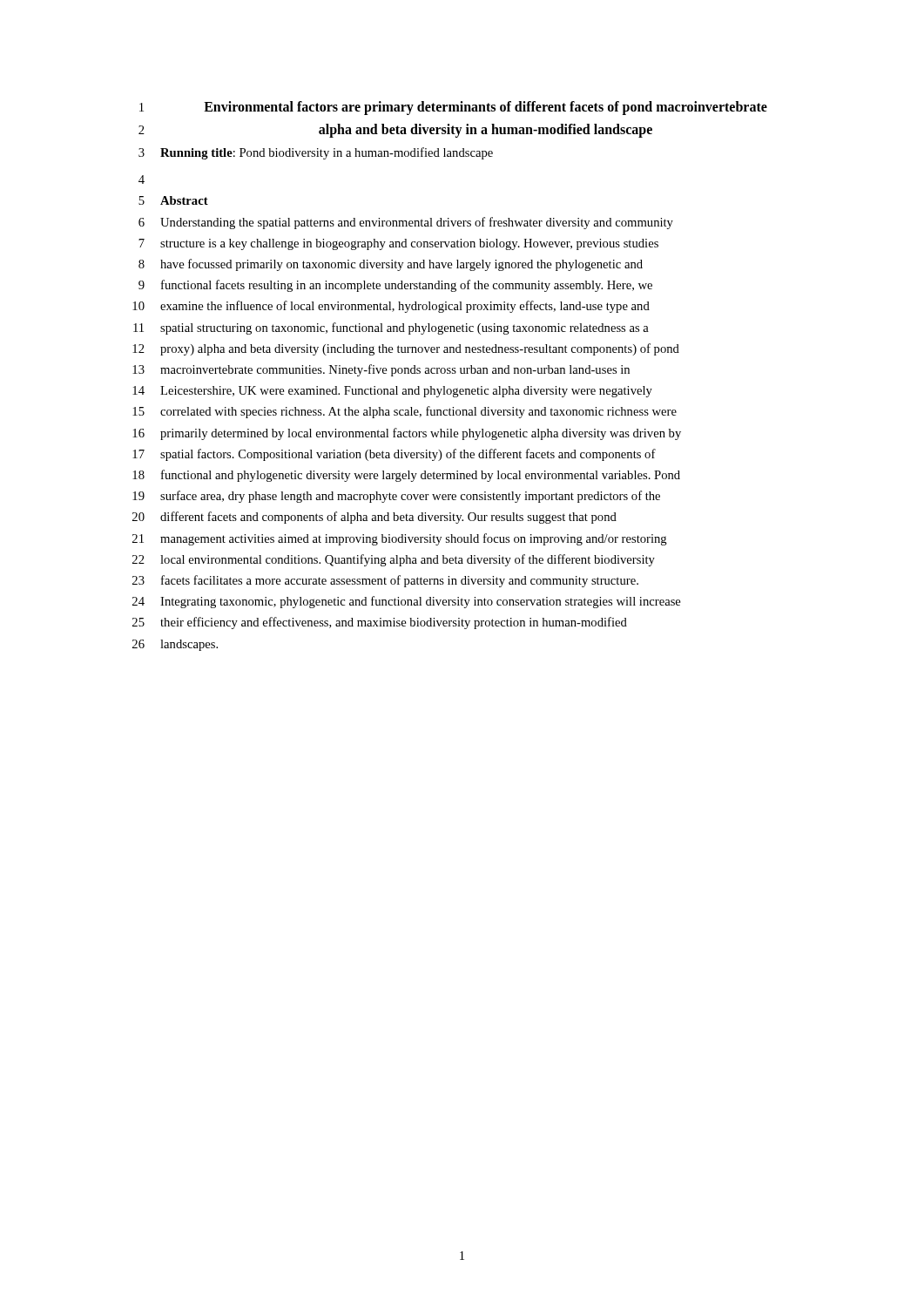Point to "5 Abstract"
Viewport: 924px width, 1307px height.
pos(173,200)
